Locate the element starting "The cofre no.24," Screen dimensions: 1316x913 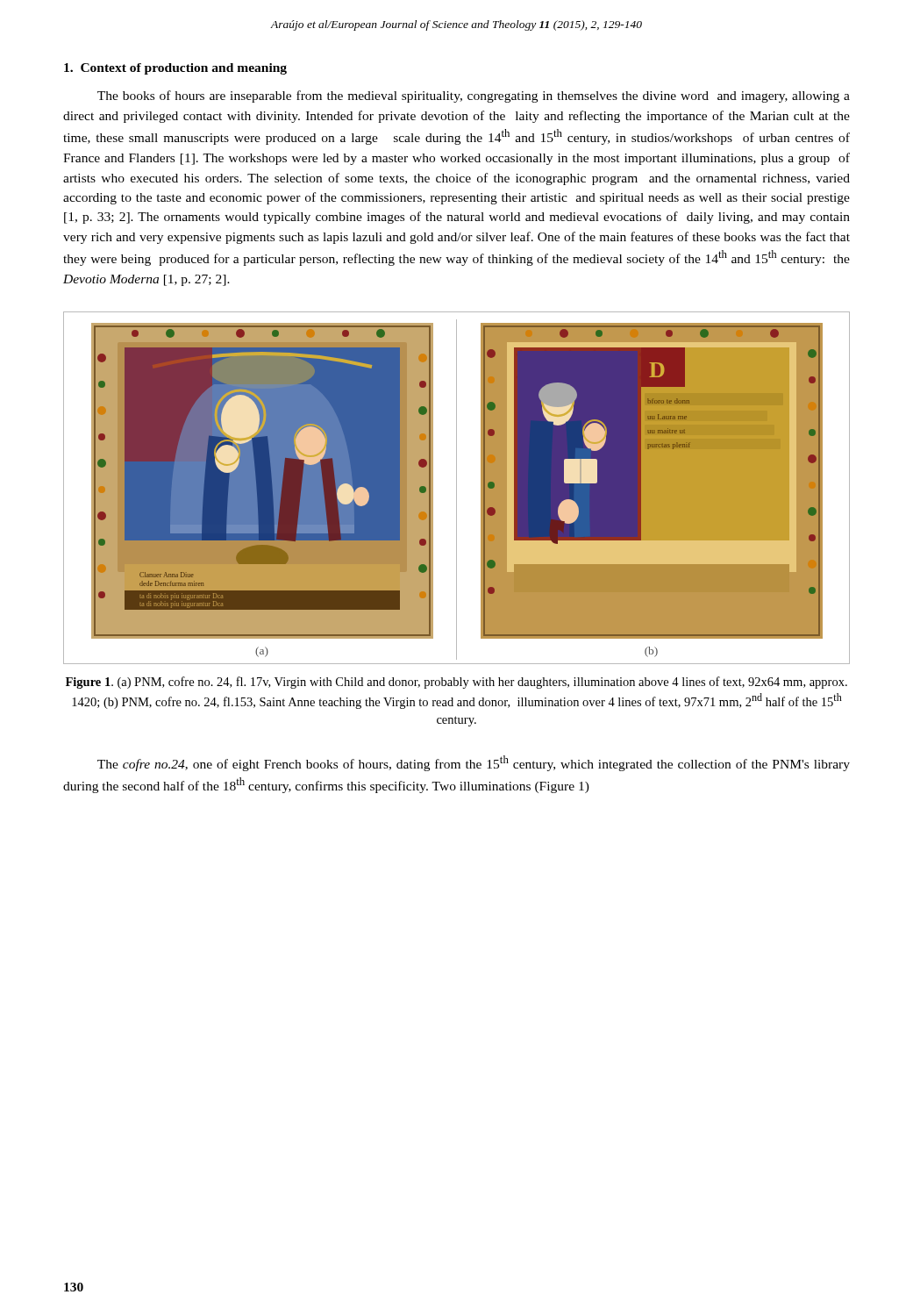click(x=456, y=774)
